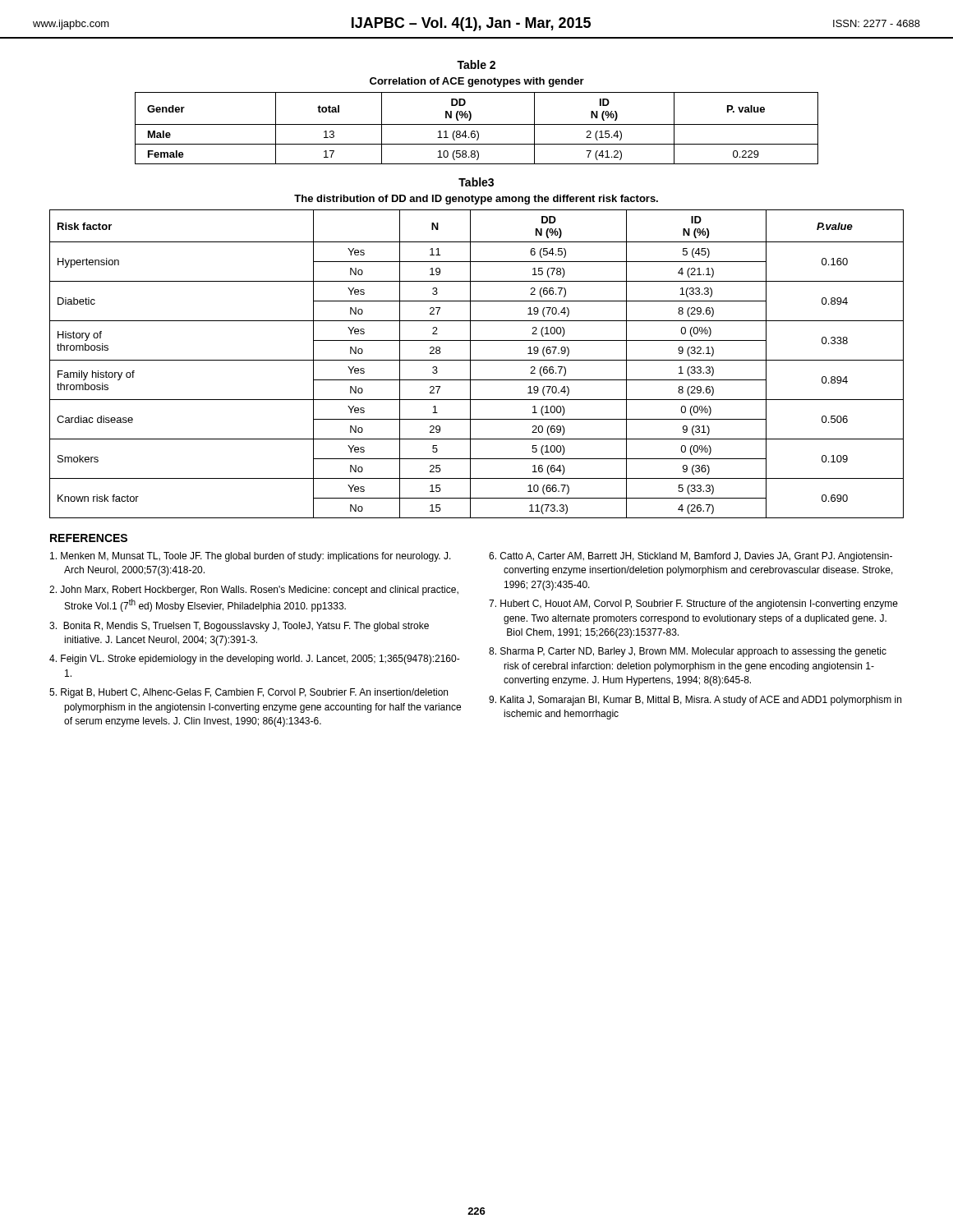The width and height of the screenshot is (953, 1232).
Task: Locate the list item that reads "7. Hubert C, Houot"
Action: pos(693,618)
